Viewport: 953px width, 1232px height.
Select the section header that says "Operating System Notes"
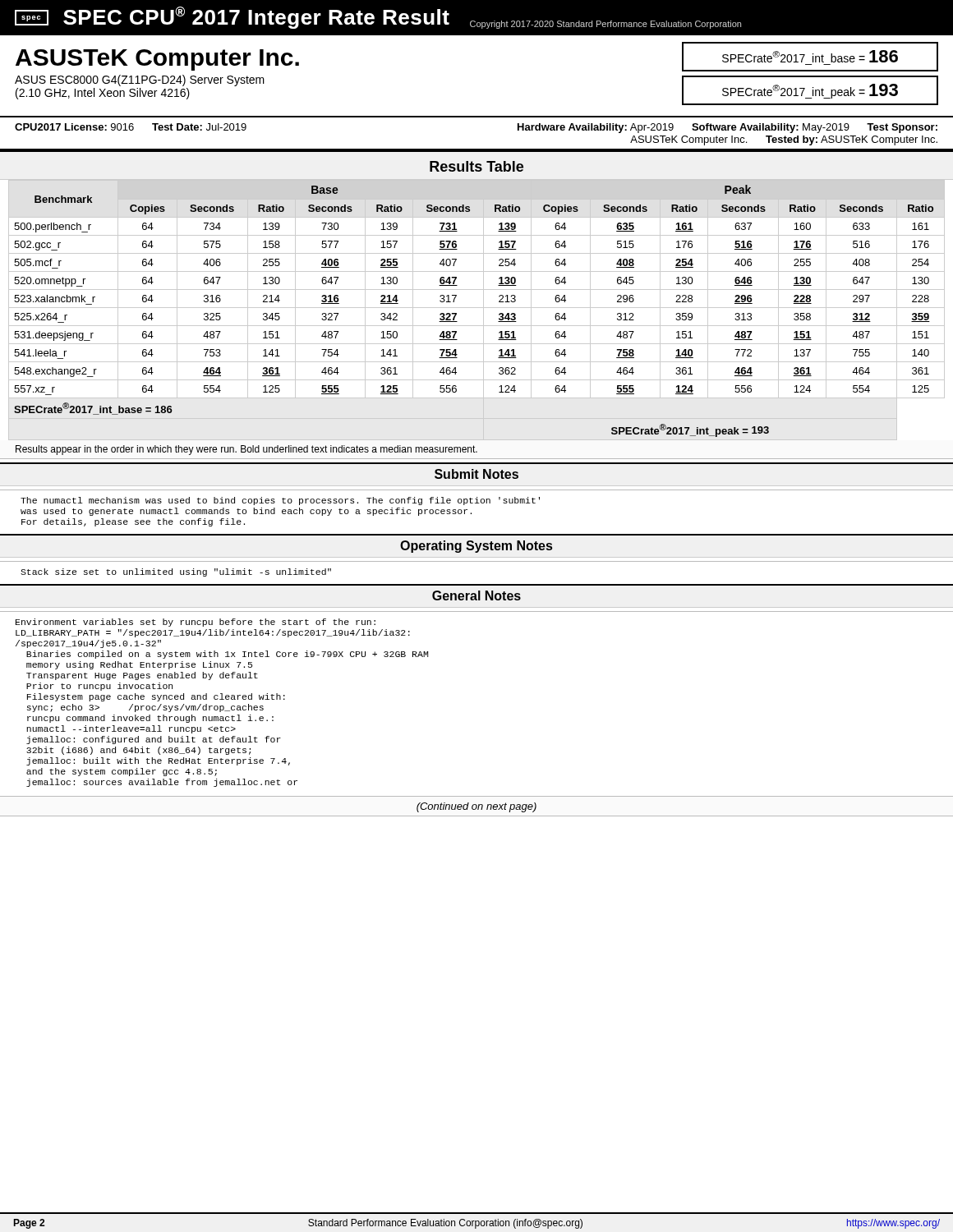[476, 545]
